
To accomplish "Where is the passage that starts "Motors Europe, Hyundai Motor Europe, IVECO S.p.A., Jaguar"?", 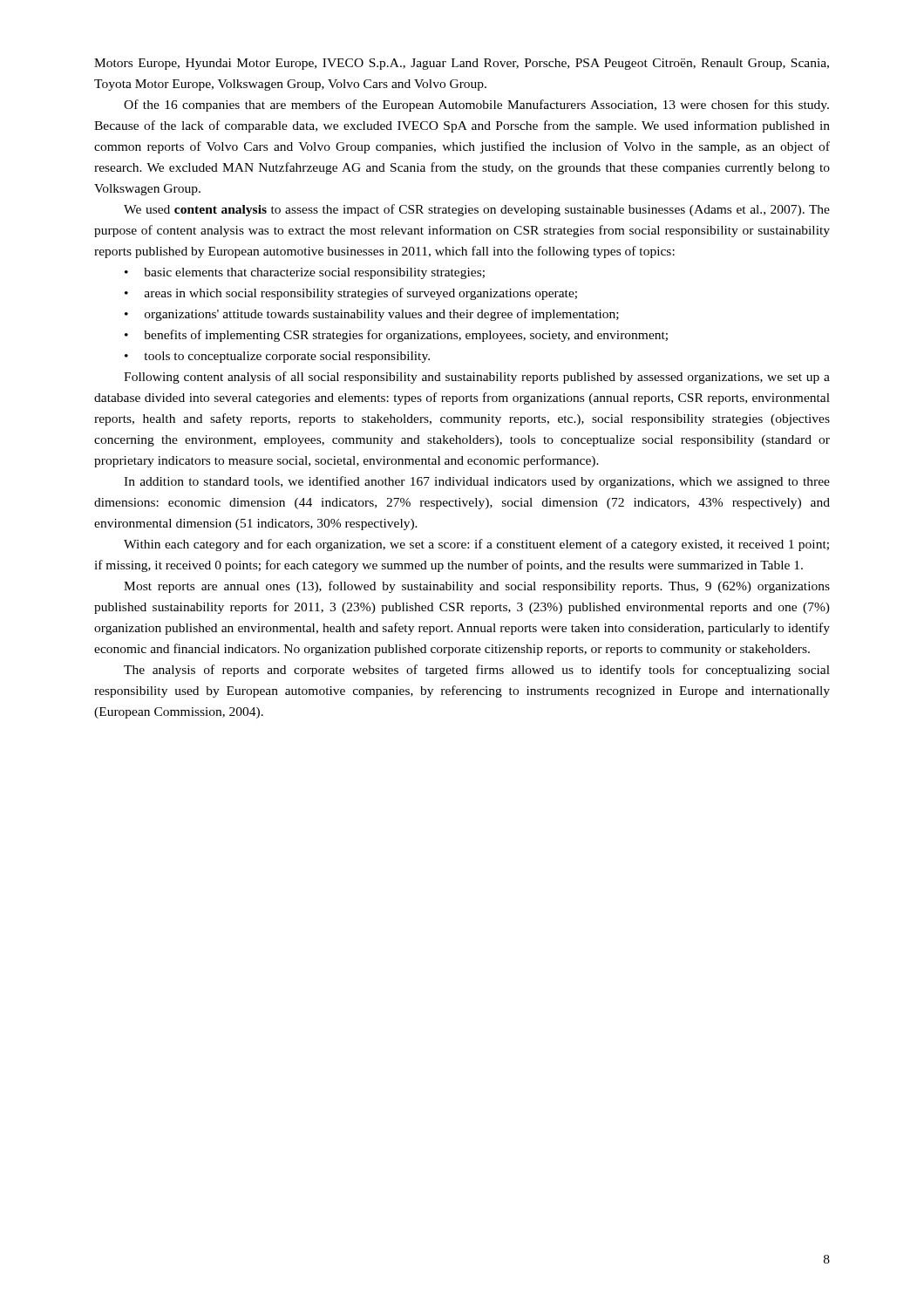I will coord(462,73).
